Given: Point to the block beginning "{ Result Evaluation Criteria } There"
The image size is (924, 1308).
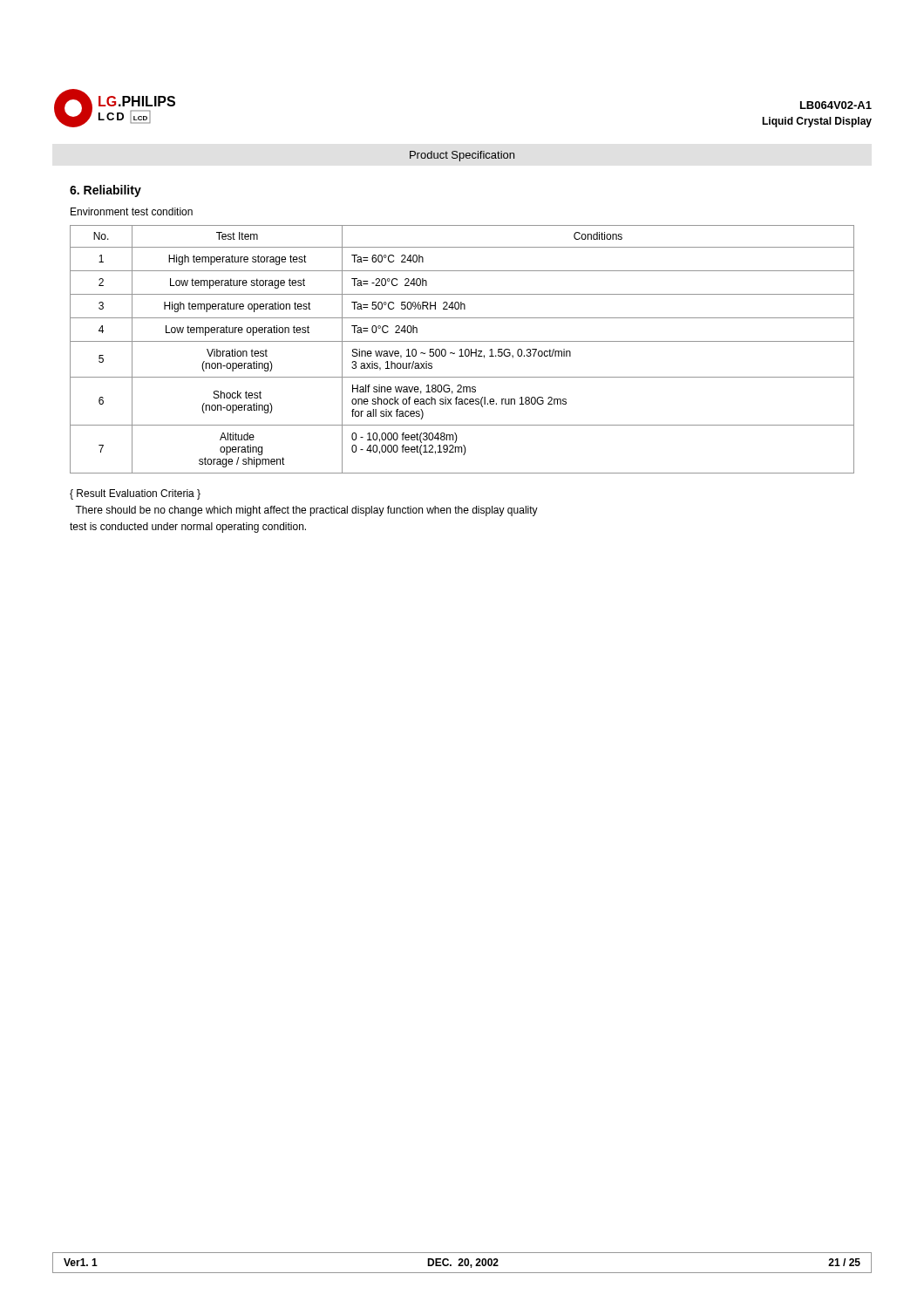Looking at the screenshot, I should (304, 510).
